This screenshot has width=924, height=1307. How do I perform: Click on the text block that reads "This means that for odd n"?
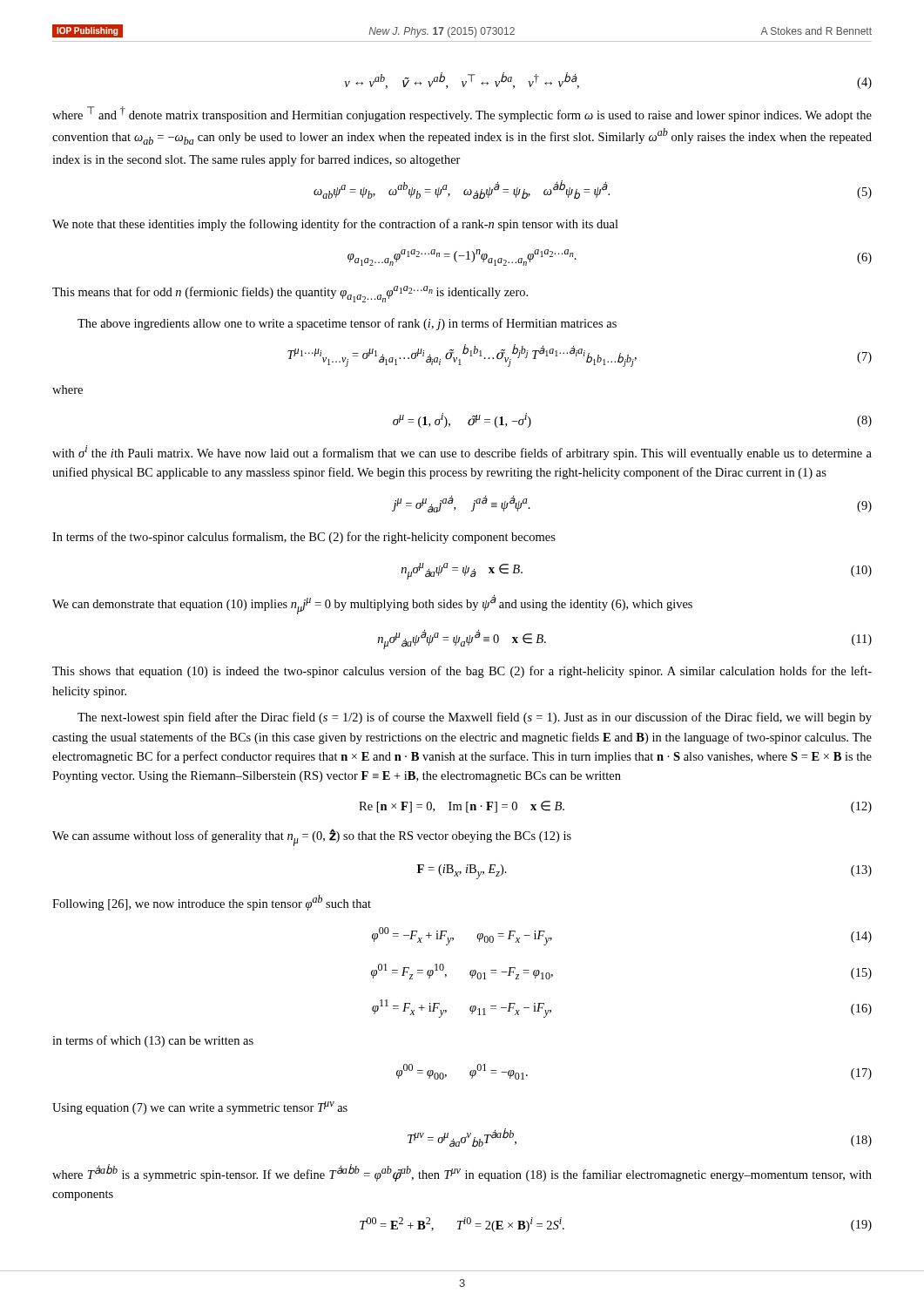pos(462,307)
